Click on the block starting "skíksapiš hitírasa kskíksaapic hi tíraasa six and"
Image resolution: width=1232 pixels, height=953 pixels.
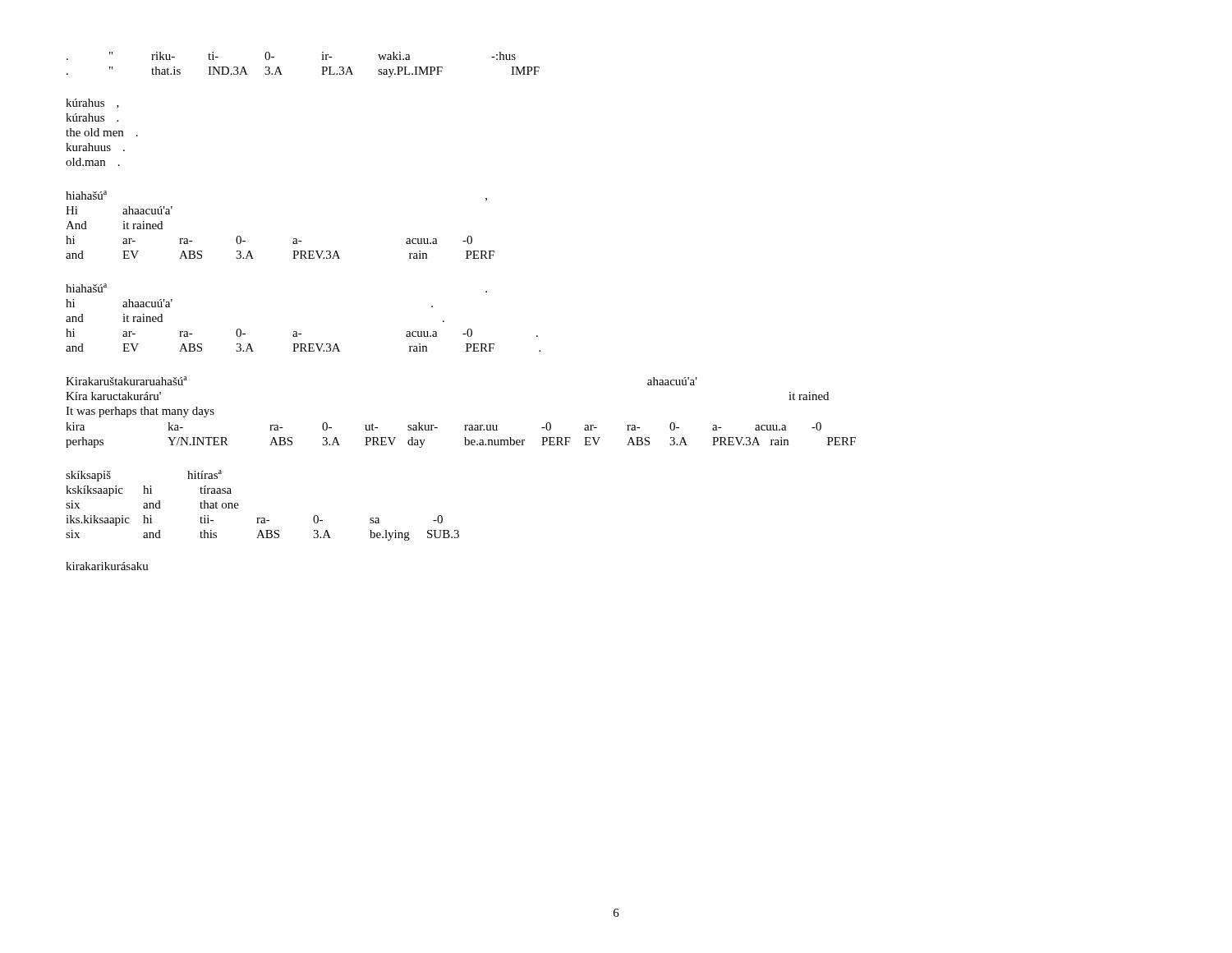click(x=88, y=475)
